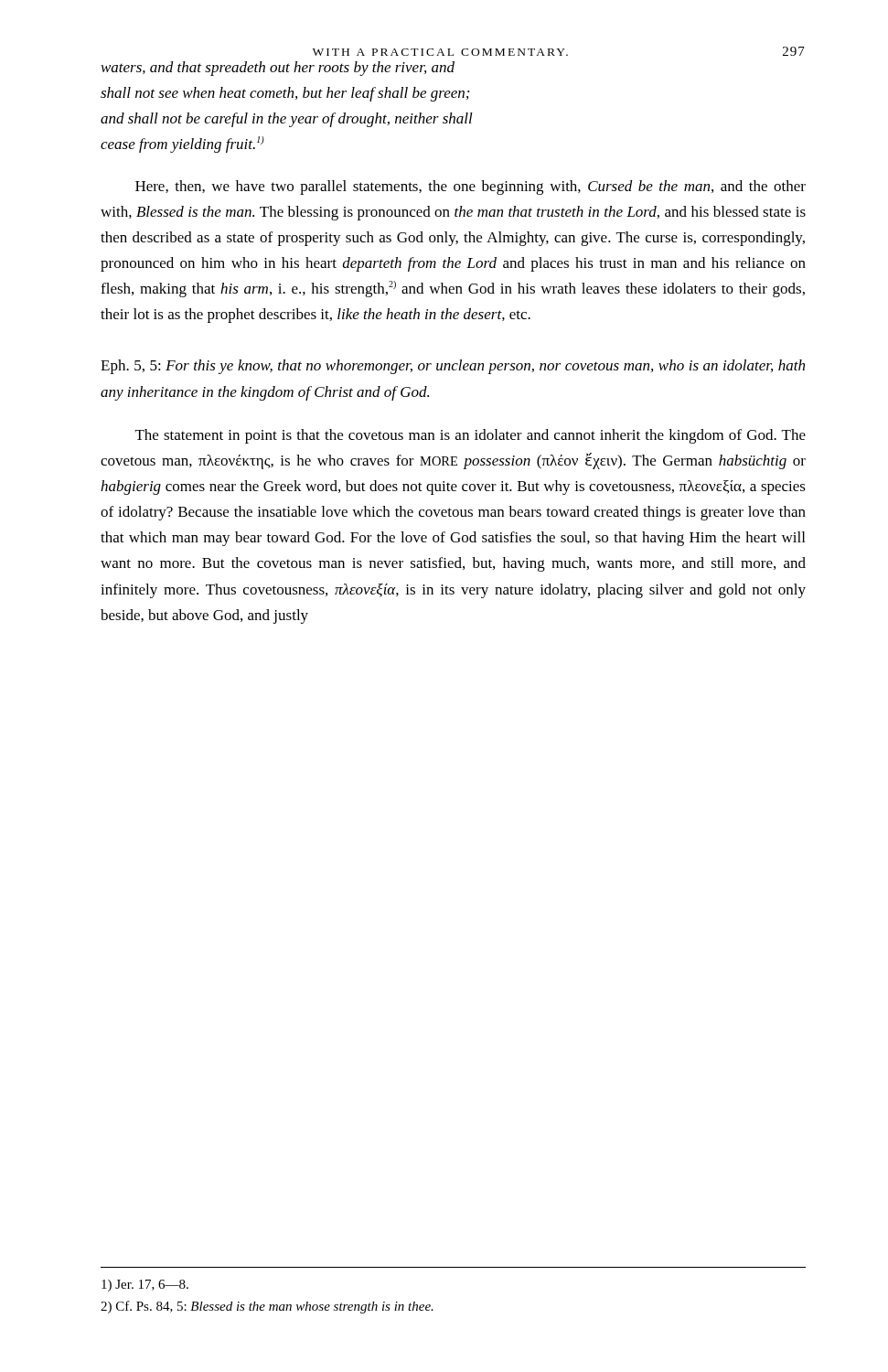Screen dimensions: 1372x888
Task: Click on the text block that says "The statement in point"
Action: pyautogui.click(x=453, y=525)
